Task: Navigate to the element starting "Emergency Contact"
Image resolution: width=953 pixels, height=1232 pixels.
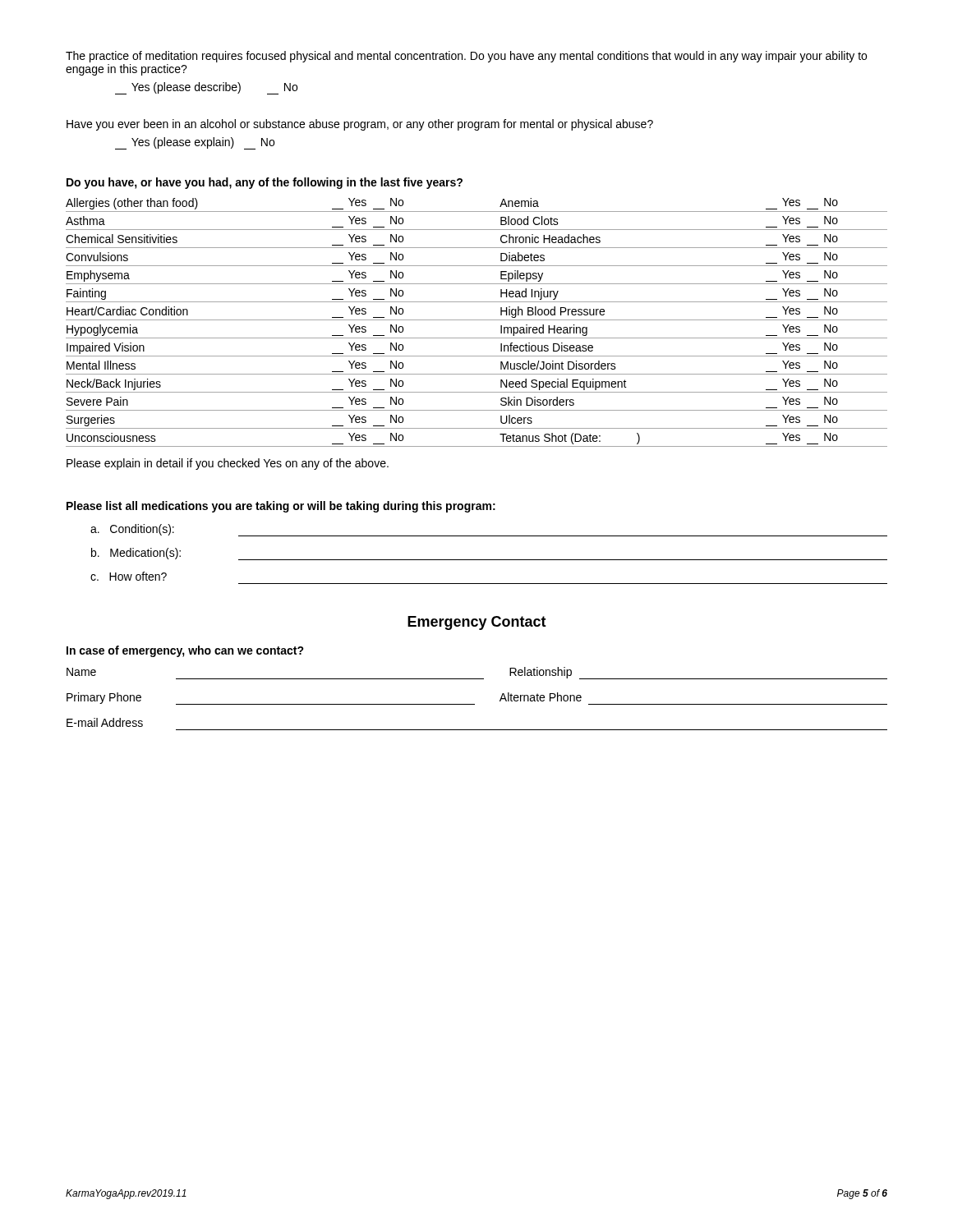Action: (x=476, y=622)
